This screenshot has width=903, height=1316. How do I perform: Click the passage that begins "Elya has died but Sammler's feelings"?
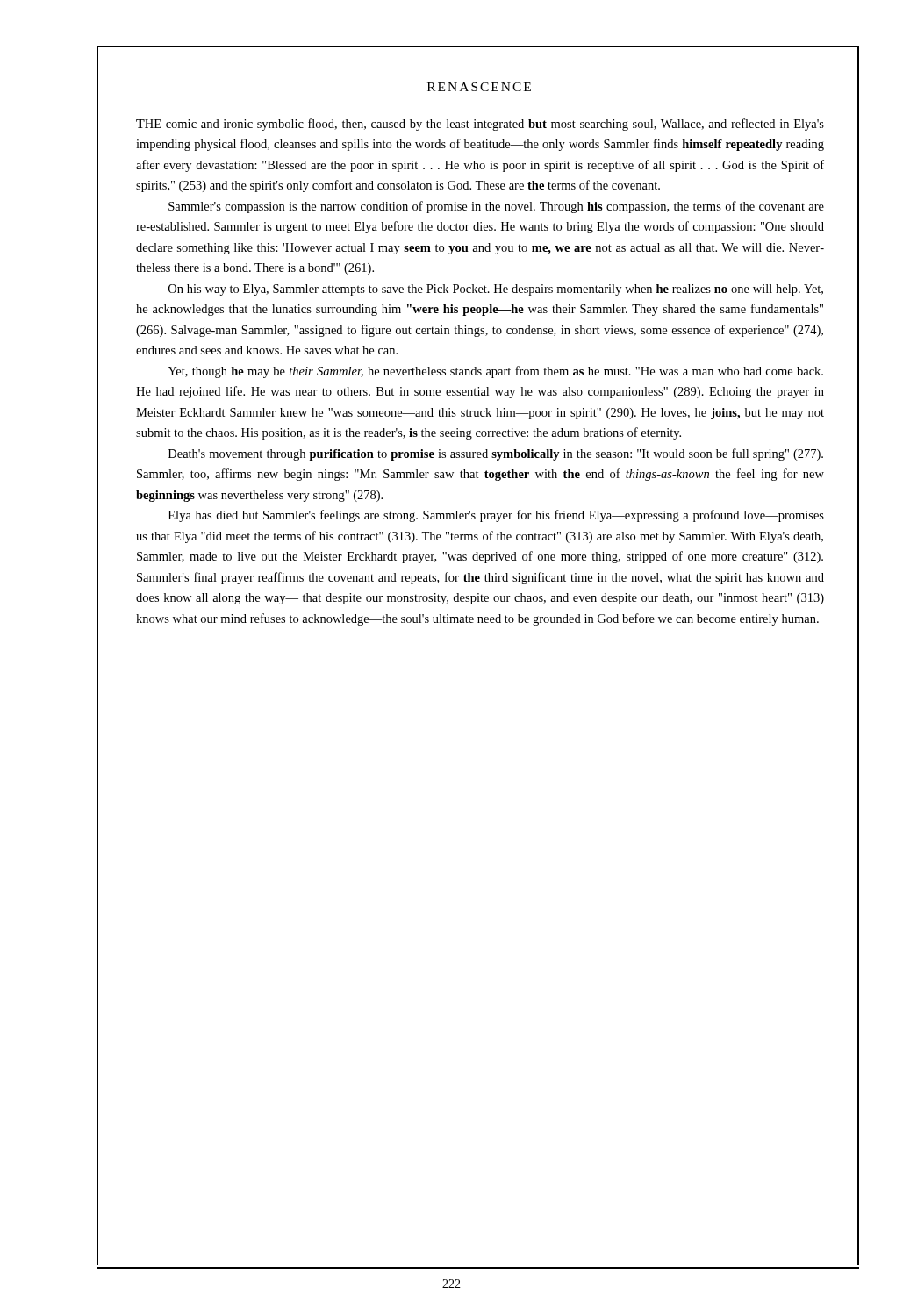coord(480,567)
